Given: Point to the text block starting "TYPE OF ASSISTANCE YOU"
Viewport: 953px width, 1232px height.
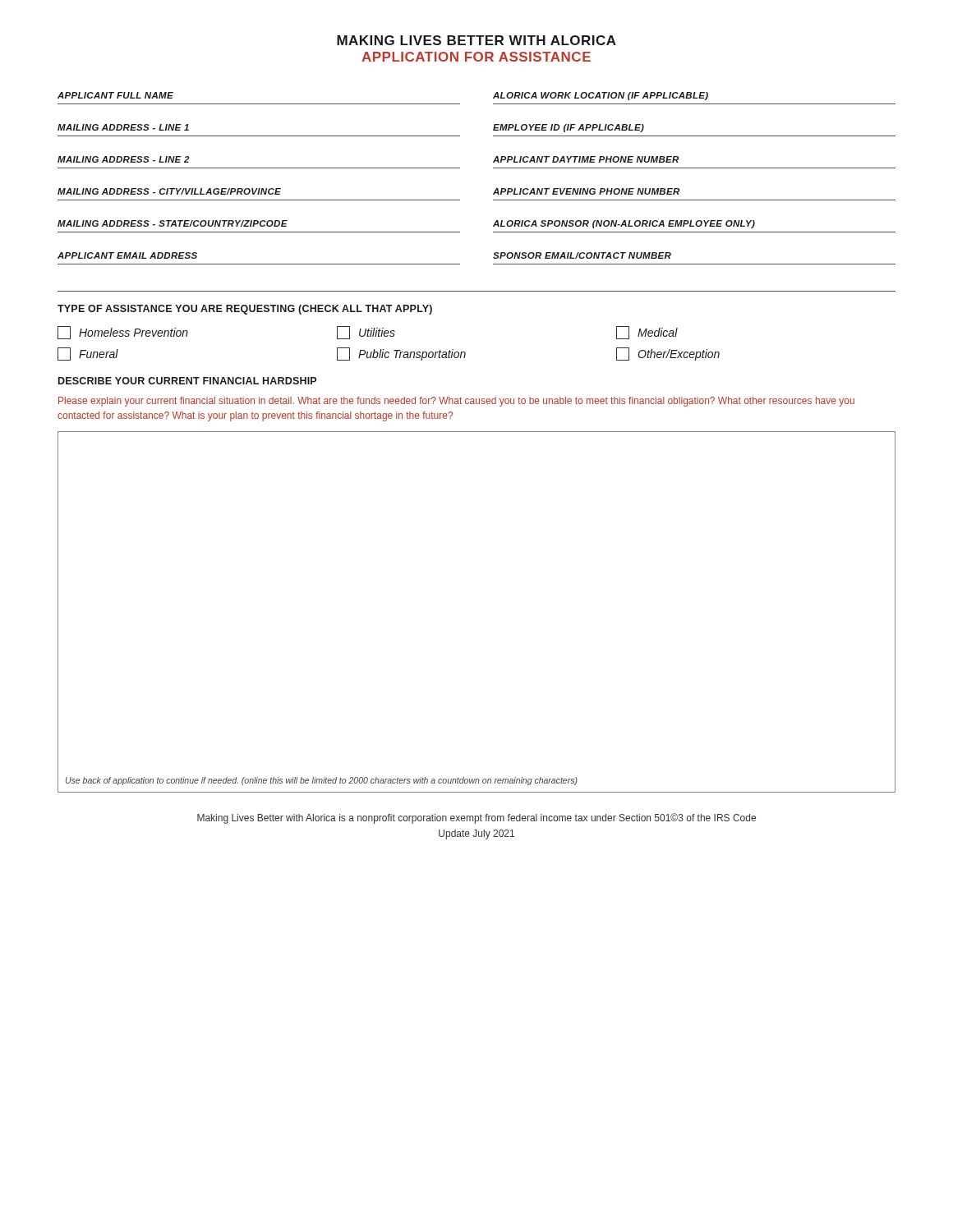Looking at the screenshot, I should point(245,309).
